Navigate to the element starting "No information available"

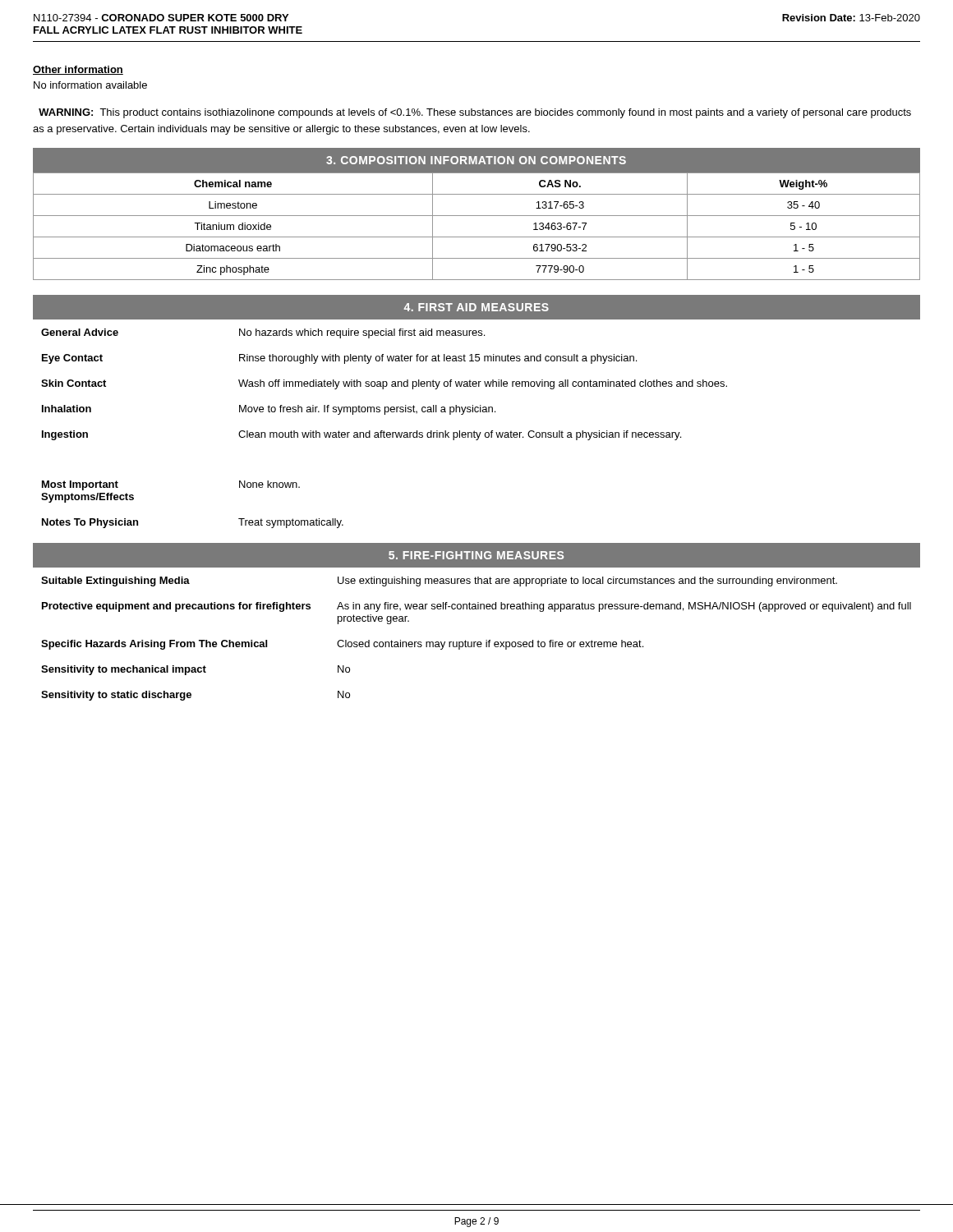(x=90, y=85)
